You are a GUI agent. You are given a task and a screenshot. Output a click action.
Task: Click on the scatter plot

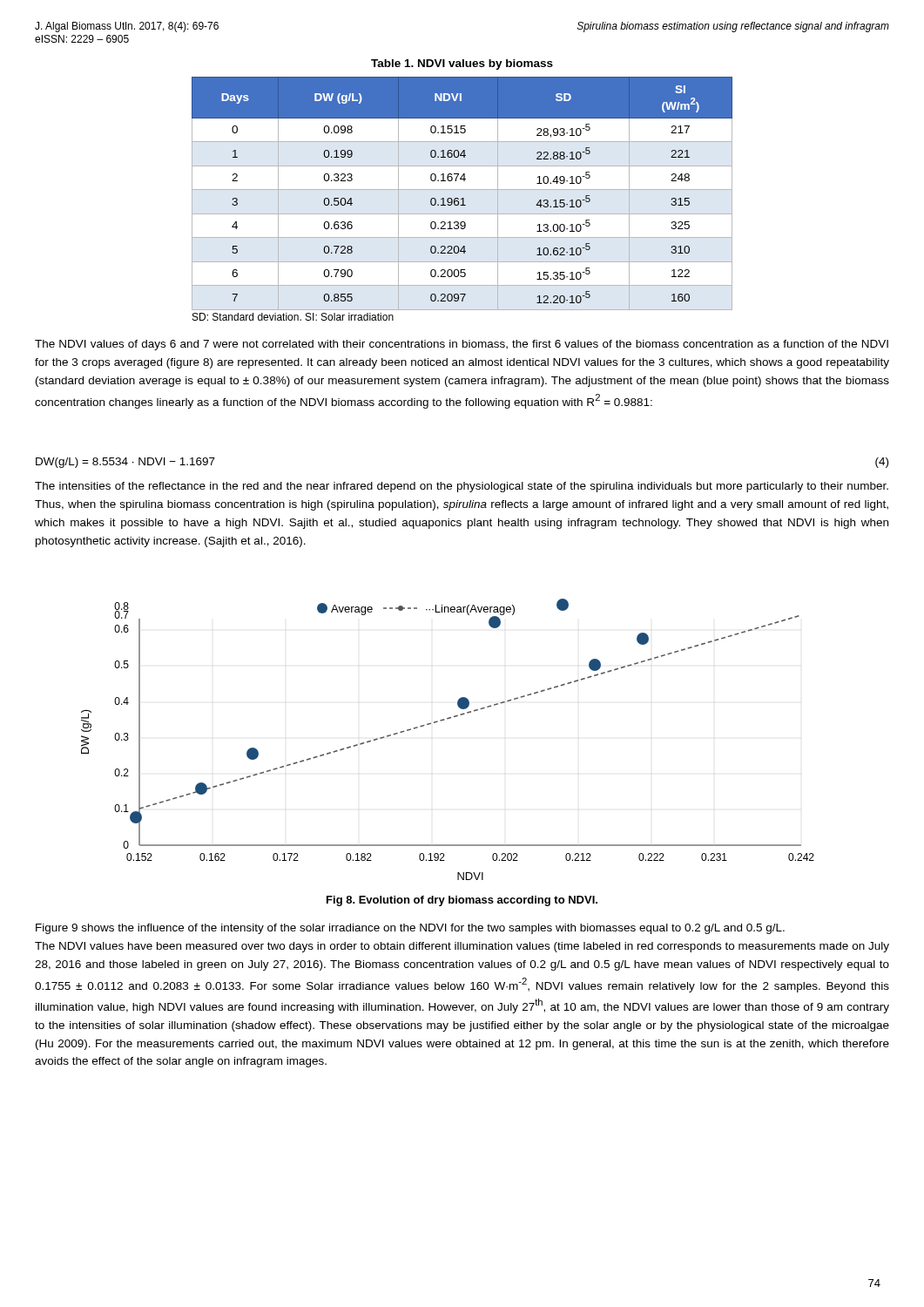[x=444, y=742]
